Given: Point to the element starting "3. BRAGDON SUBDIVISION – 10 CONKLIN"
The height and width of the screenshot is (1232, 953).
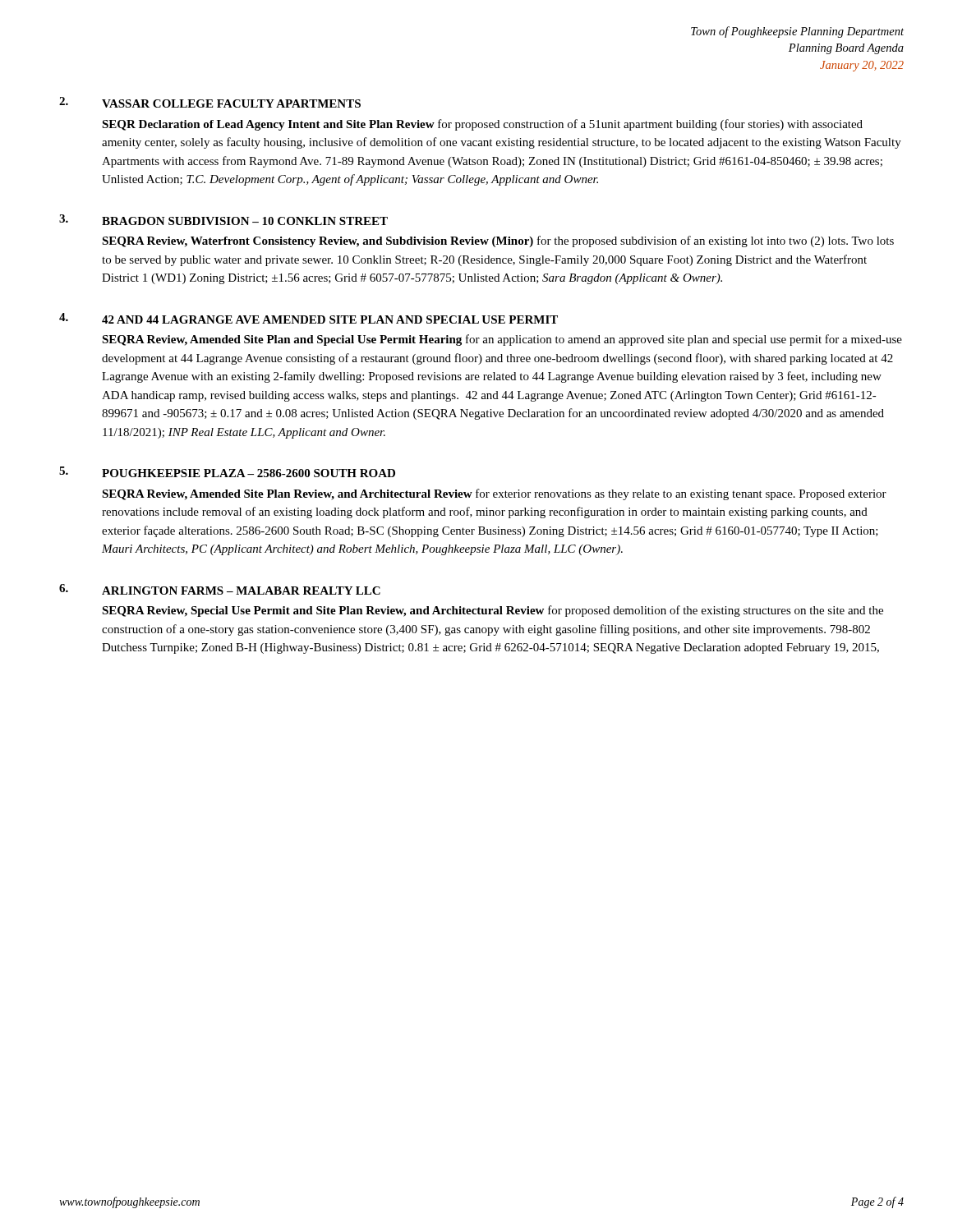Looking at the screenshot, I should pos(481,249).
